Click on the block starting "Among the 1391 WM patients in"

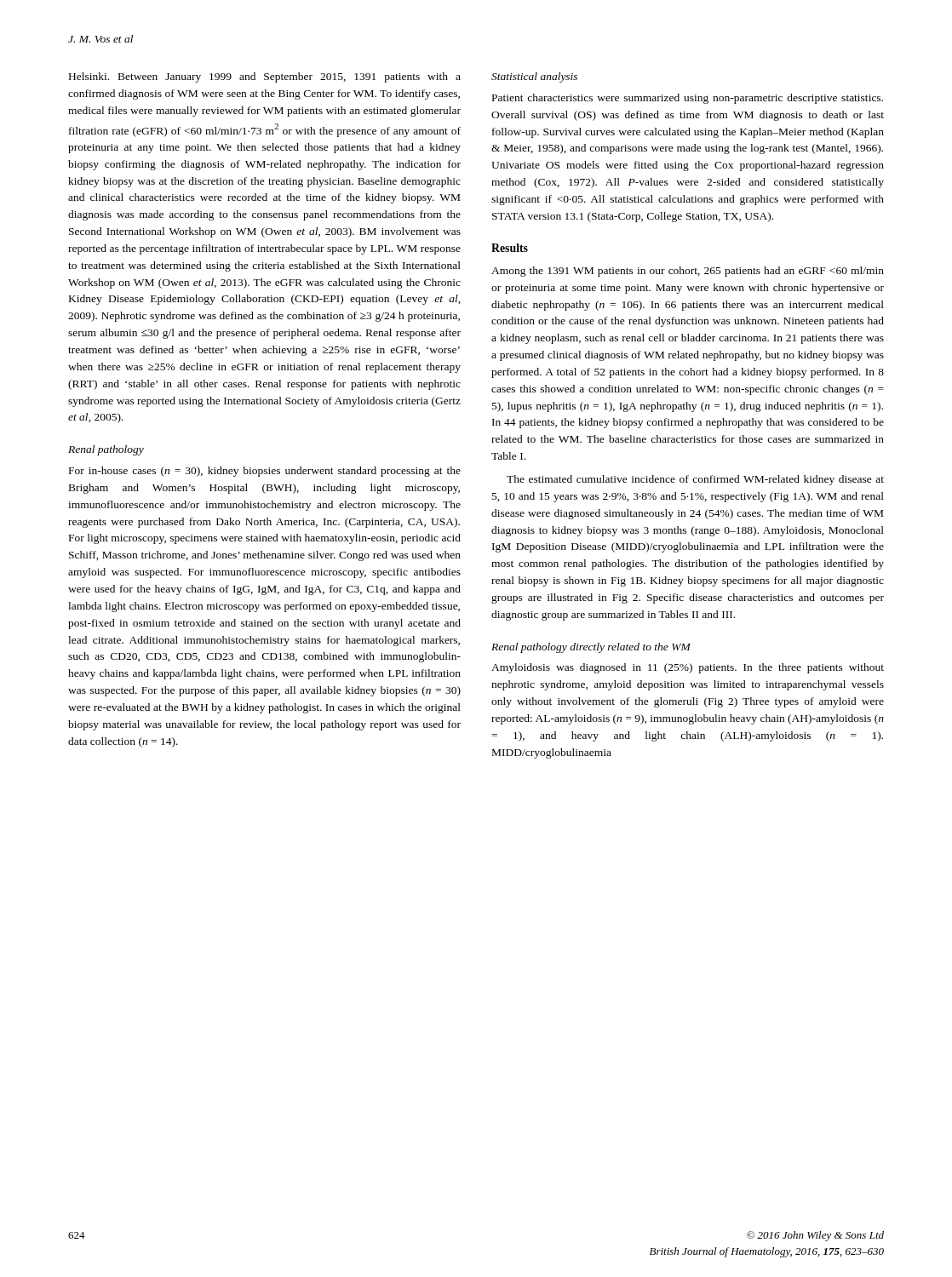(688, 442)
